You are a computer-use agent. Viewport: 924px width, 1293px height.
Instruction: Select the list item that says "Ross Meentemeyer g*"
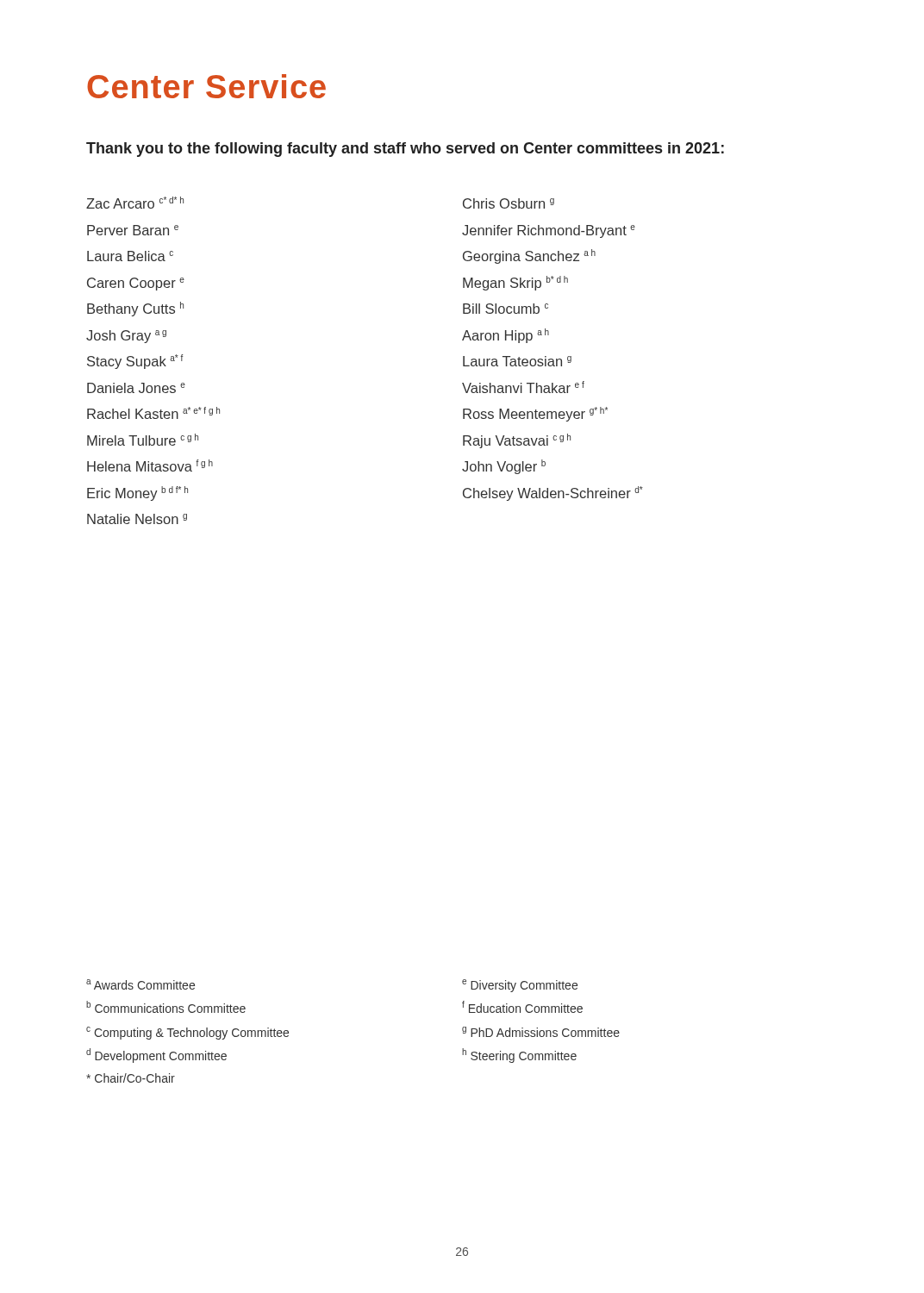[x=535, y=414]
